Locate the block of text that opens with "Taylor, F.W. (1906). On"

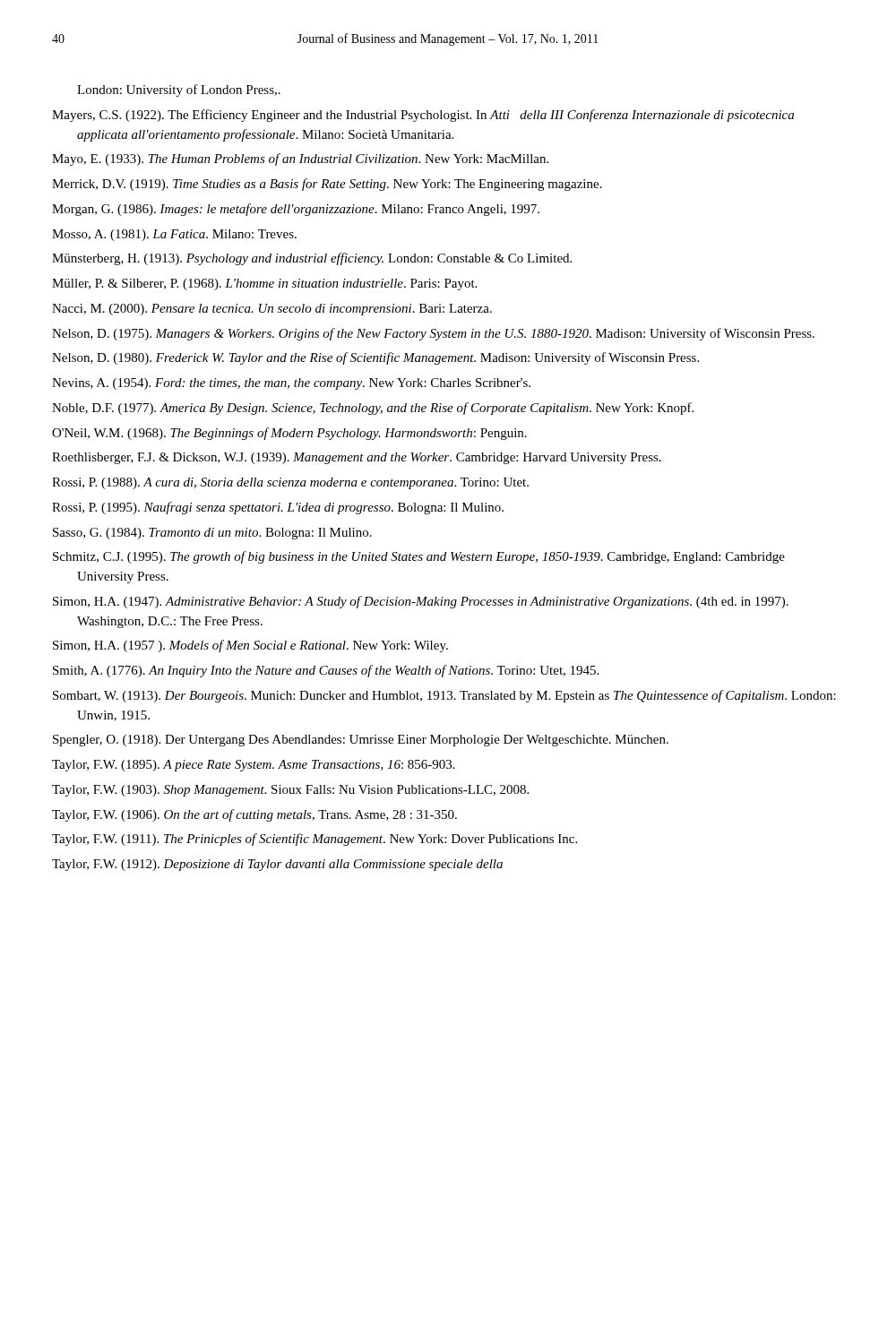[x=255, y=814]
